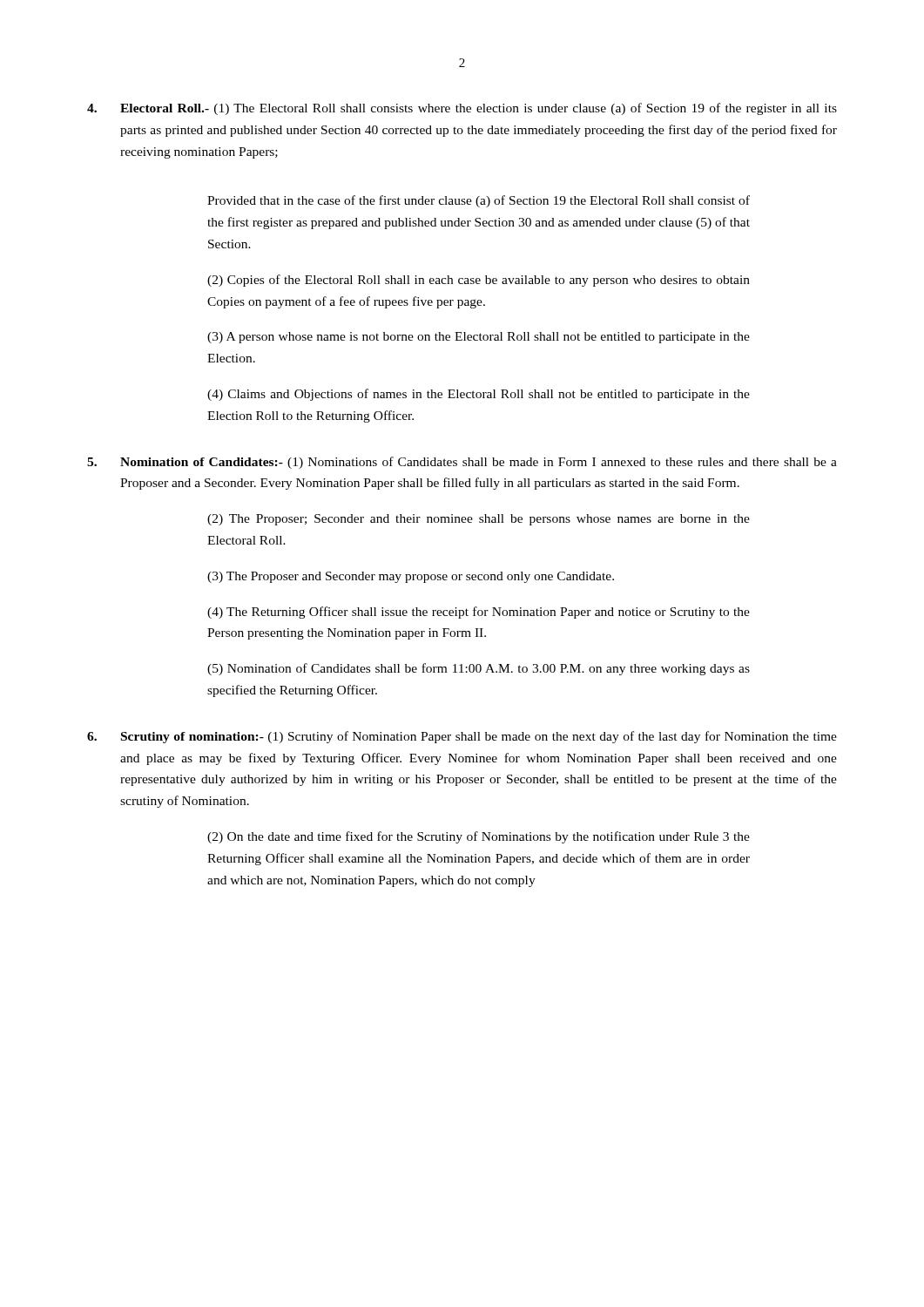The height and width of the screenshot is (1307, 924).
Task: Click on the text block that says "(4) Claims and Objections of names"
Action: click(479, 404)
